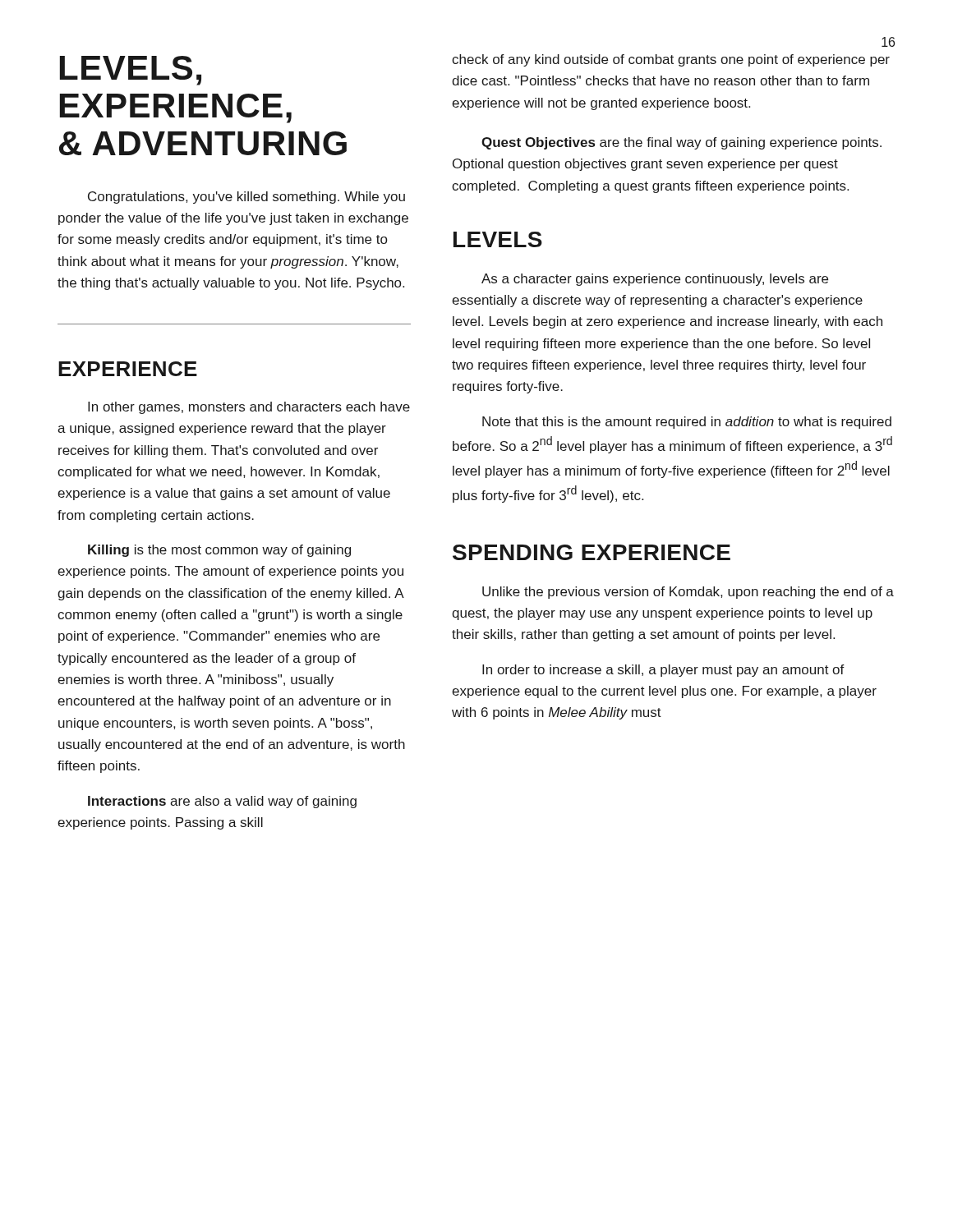The image size is (953, 1232).
Task: Click the passage that begins "In order to increase a"
Action: (x=664, y=691)
